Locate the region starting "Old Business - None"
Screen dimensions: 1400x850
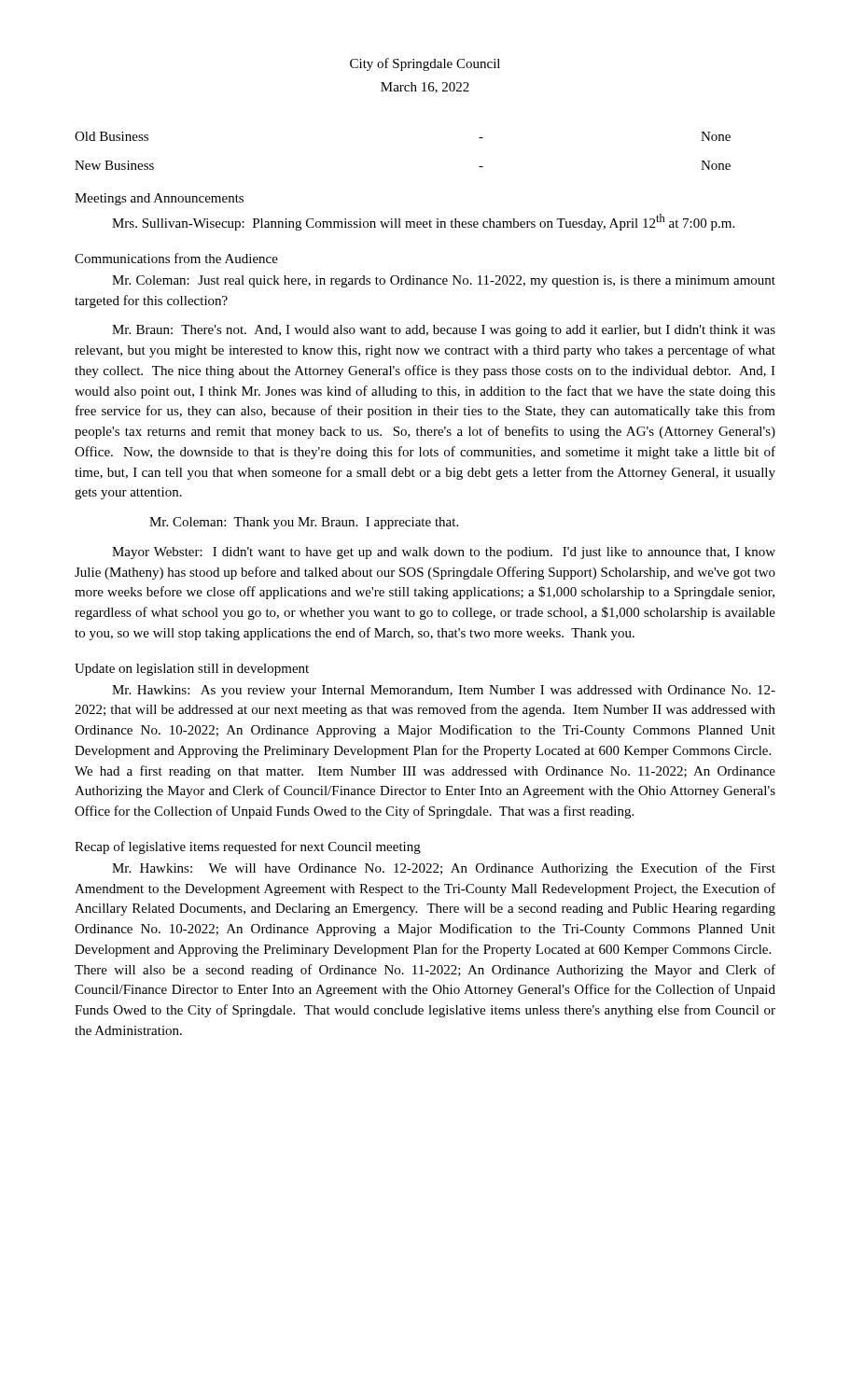click(114, 136)
